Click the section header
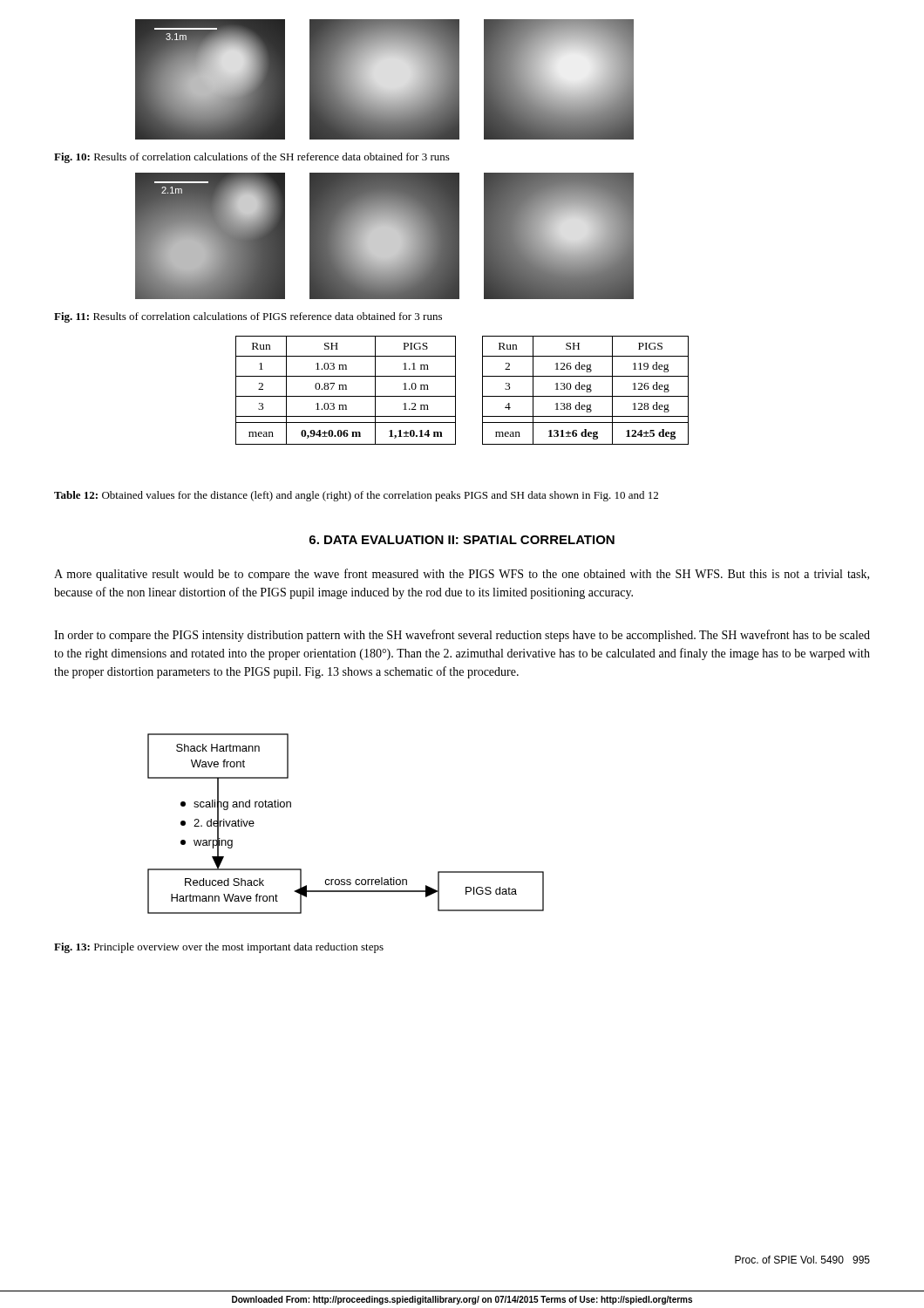The height and width of the screenshot is (1308, 924). [462, 539]
